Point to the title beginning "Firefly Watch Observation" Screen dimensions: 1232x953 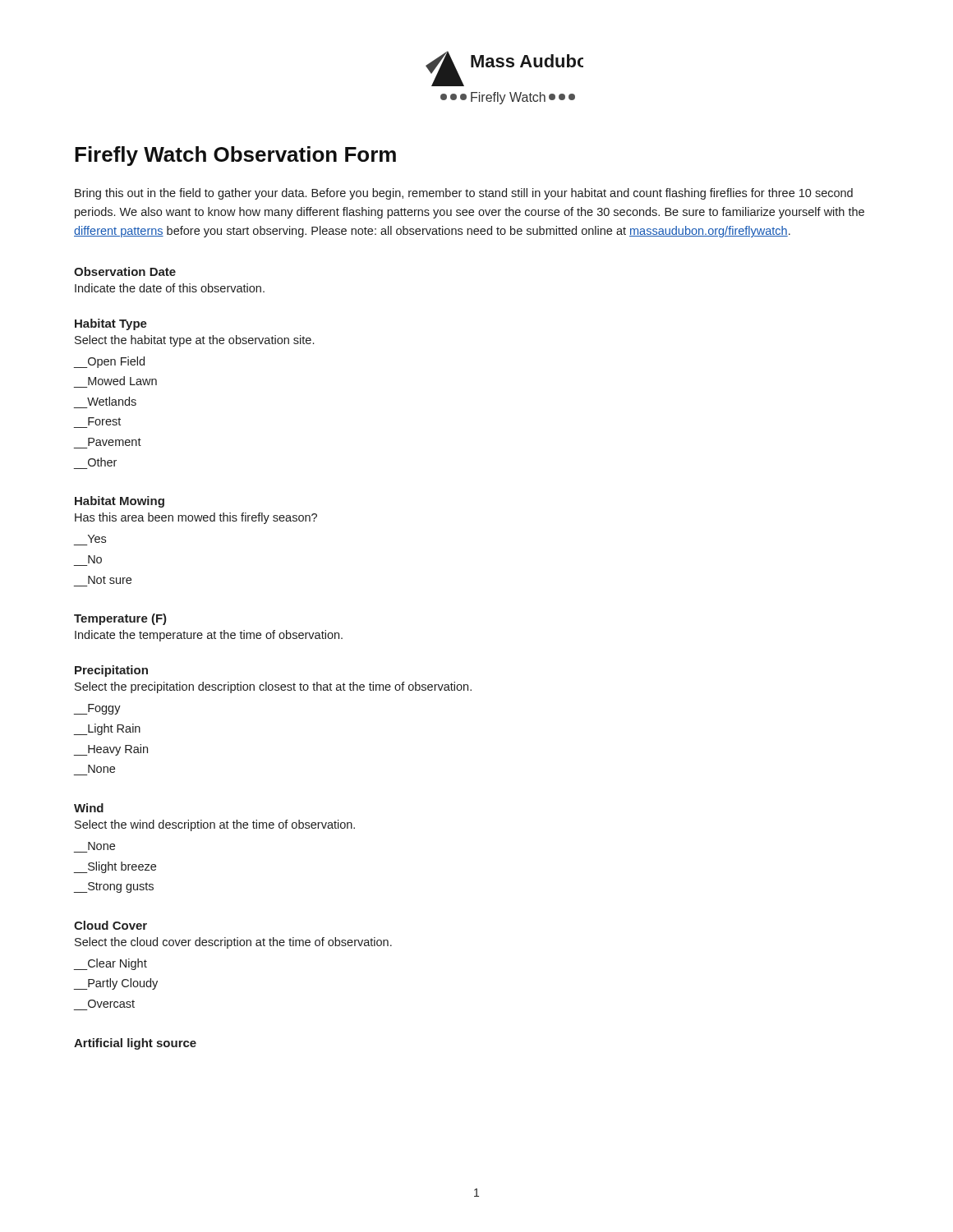[236, 154]
